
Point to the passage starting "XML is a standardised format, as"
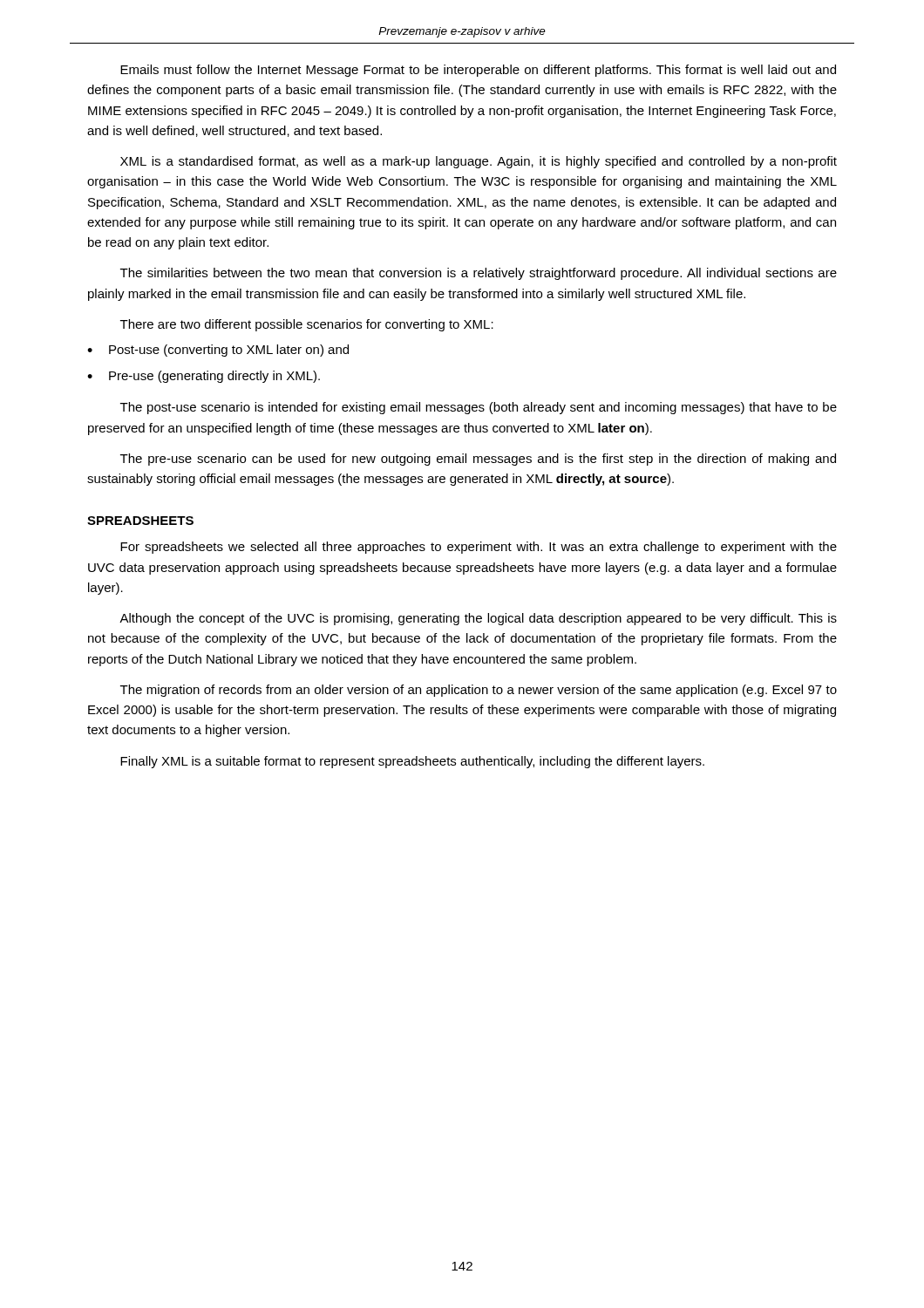(x=462, y=201)
